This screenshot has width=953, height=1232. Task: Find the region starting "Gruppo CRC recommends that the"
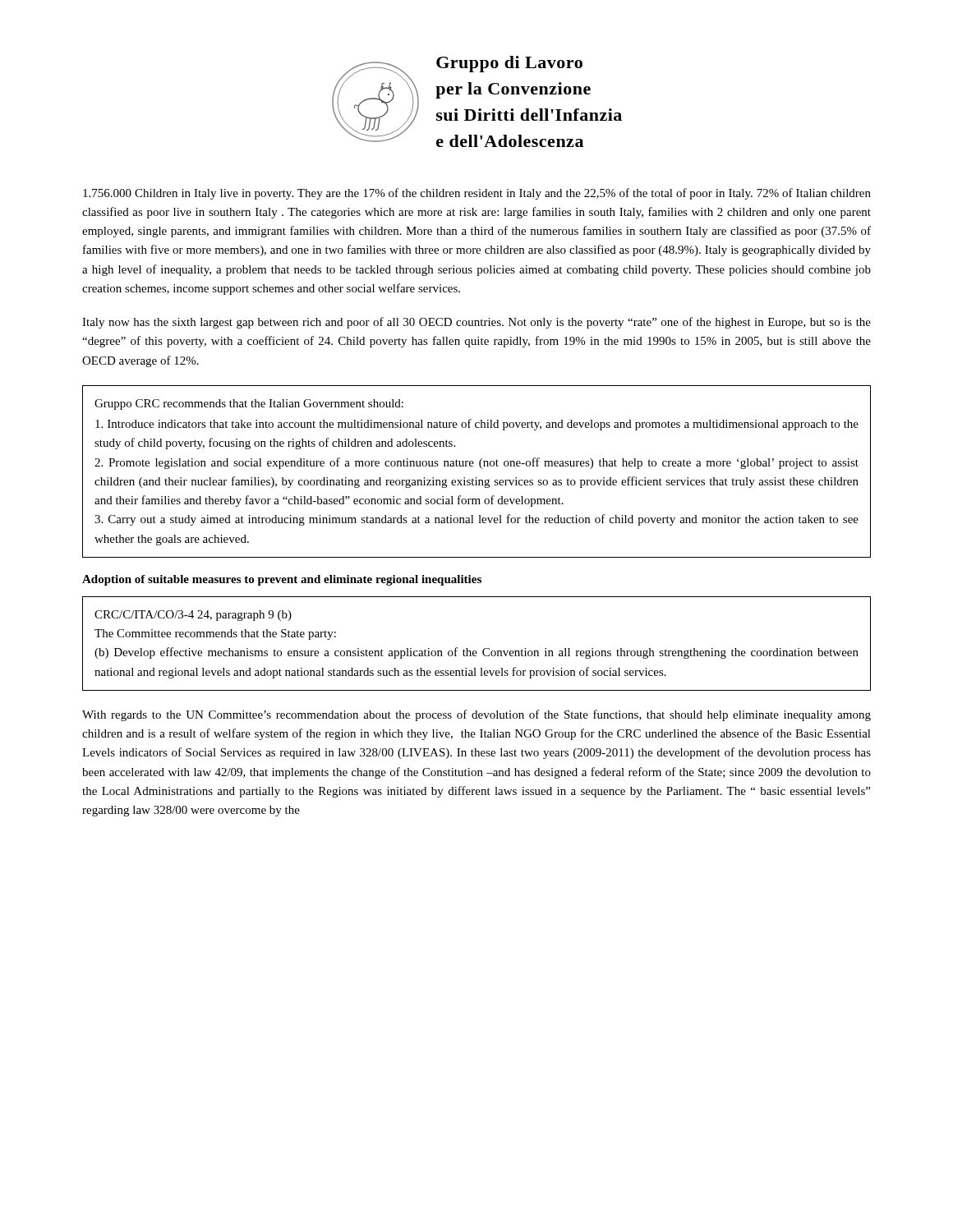click(476, 471)
